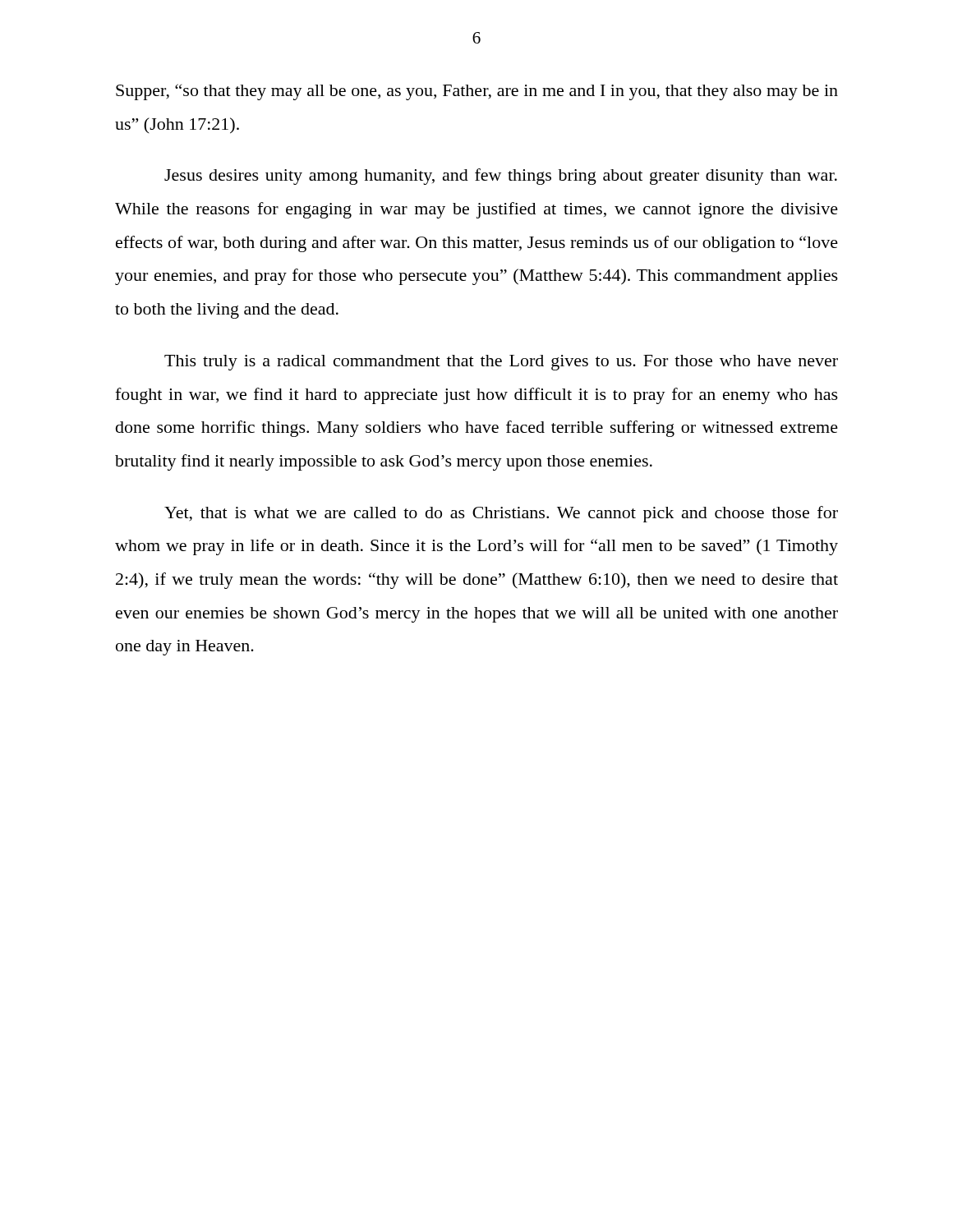This screenshot has width=953, height=1232.
Task: Locate the passage starting "Jesus desires unity among humanity,"
Action: (x=476, y=242)
